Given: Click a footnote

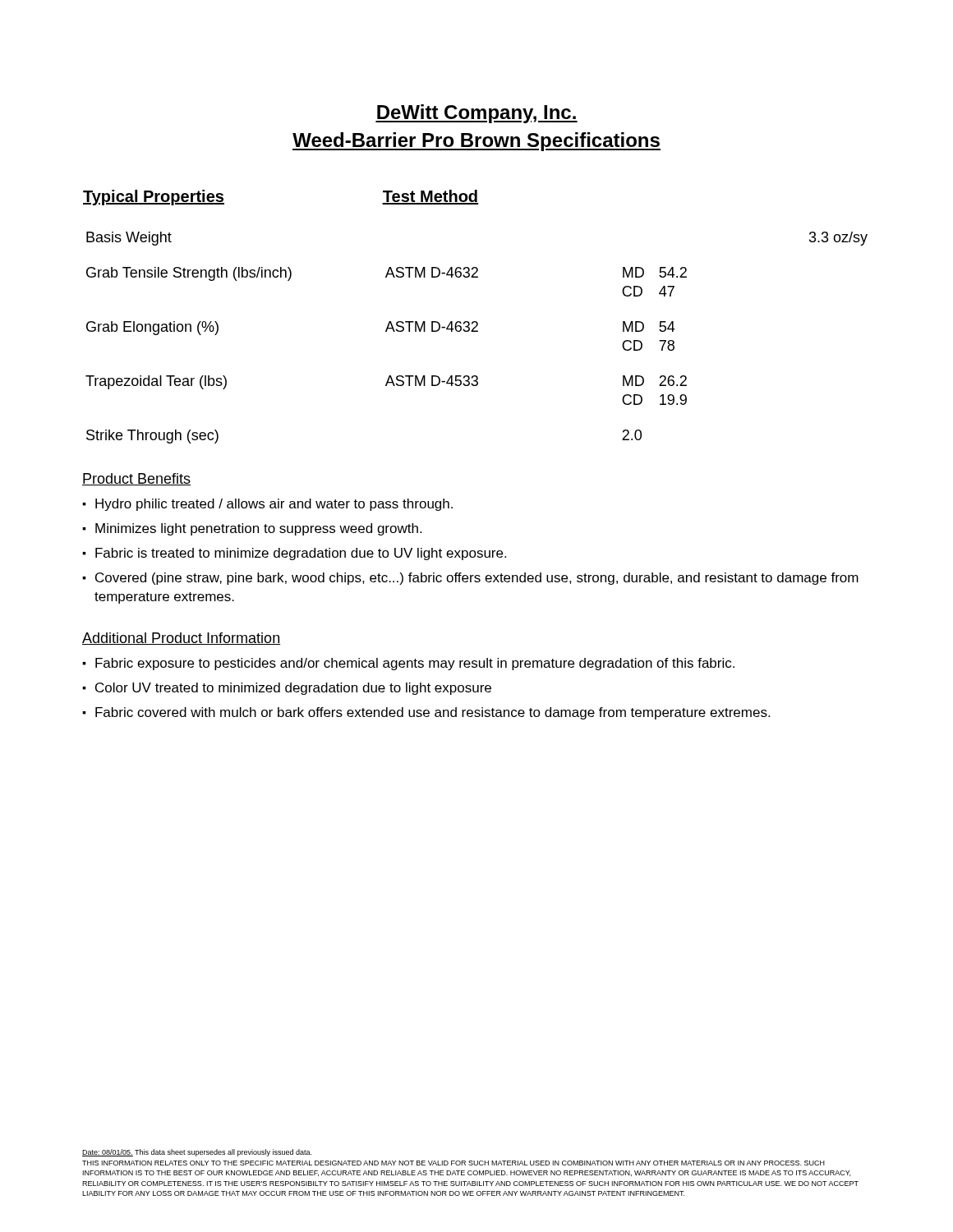Looking at the screenshot, I should (470, 1173).
